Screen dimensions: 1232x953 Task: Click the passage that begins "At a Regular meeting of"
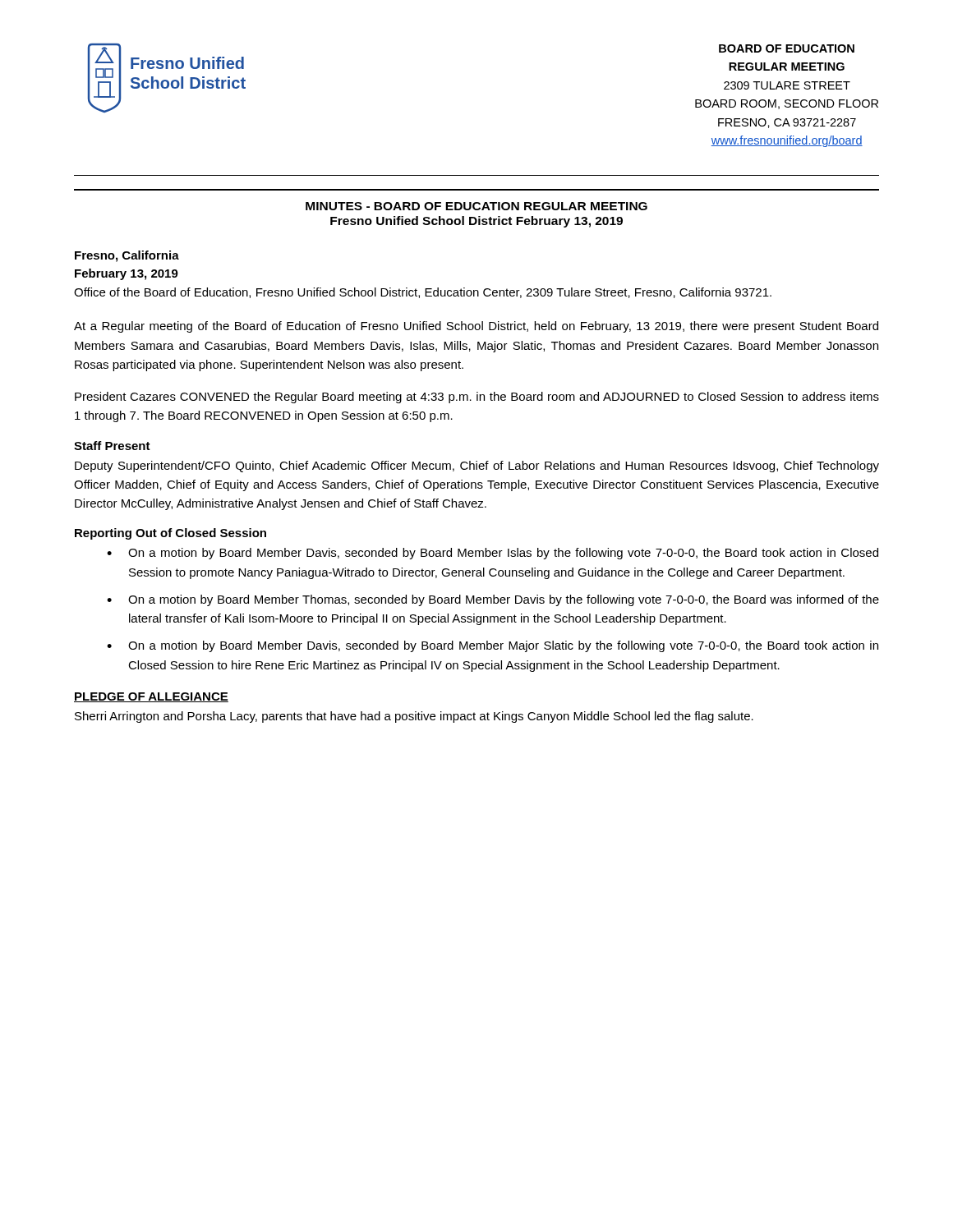coord(476,345)
